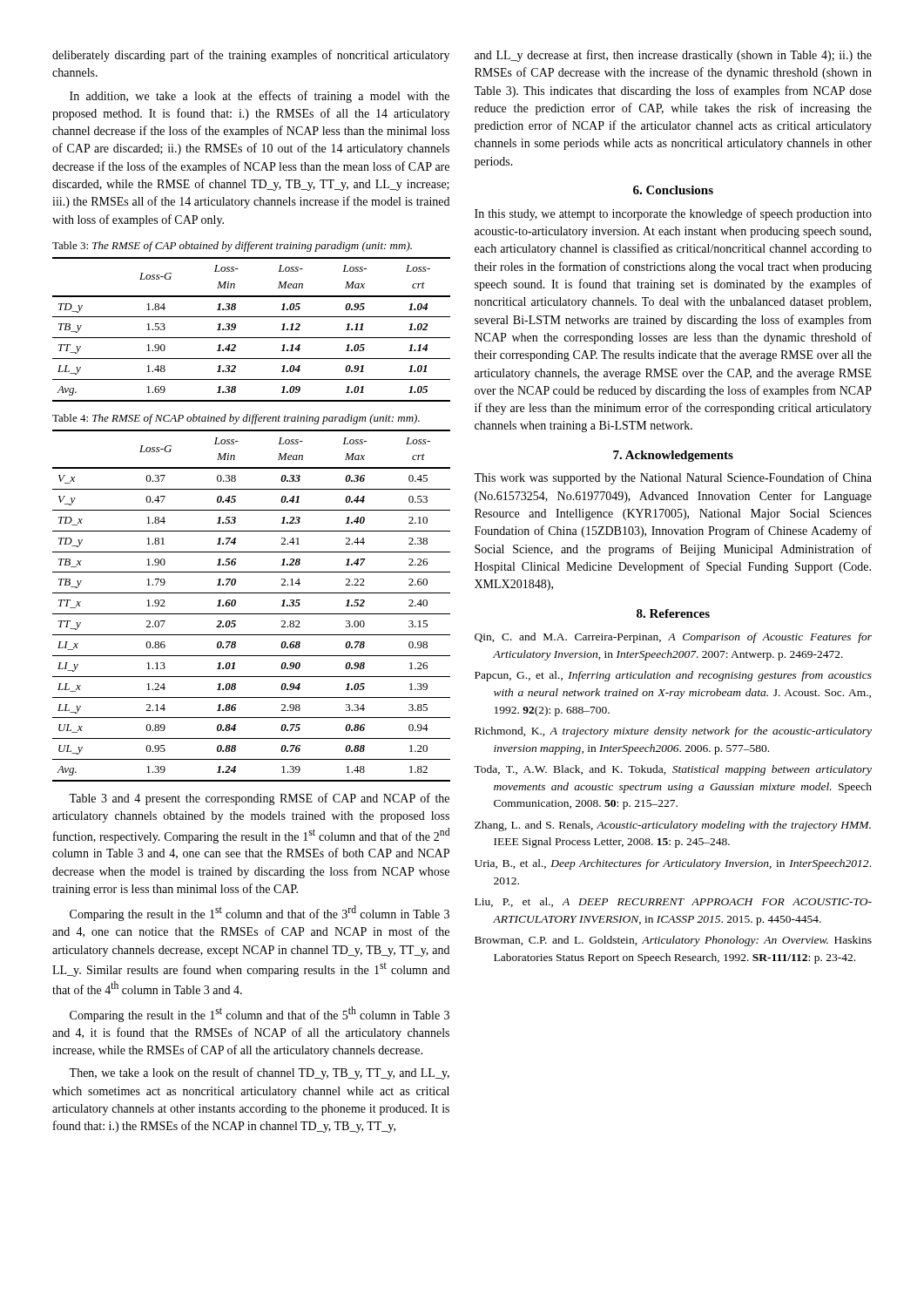Click on the passage starting "Table 3: The RMSE of CAP obtained"
Screen dimensions: 1307x924
[x=233, y=245]
